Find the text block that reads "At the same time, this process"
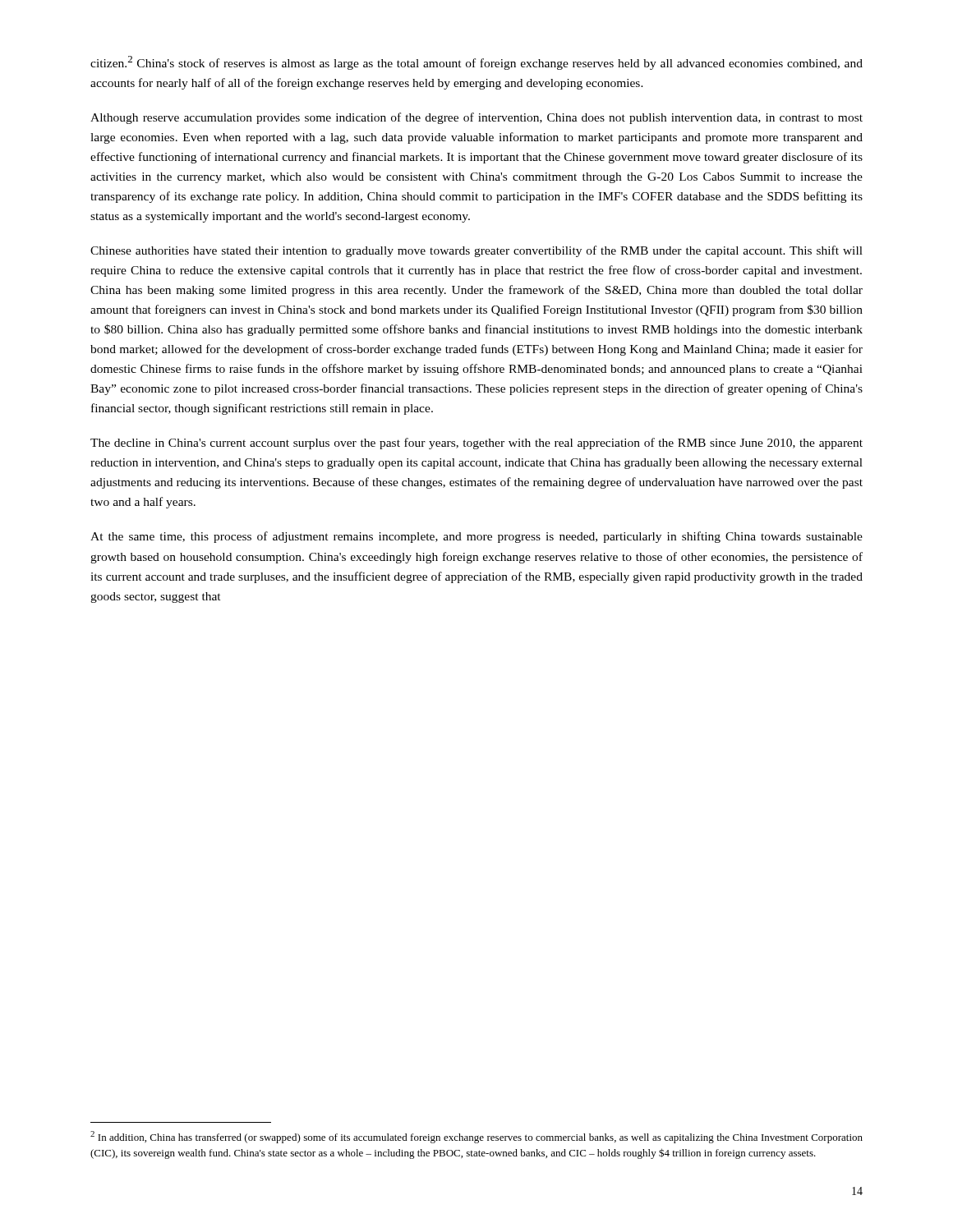 pos(476,566)
